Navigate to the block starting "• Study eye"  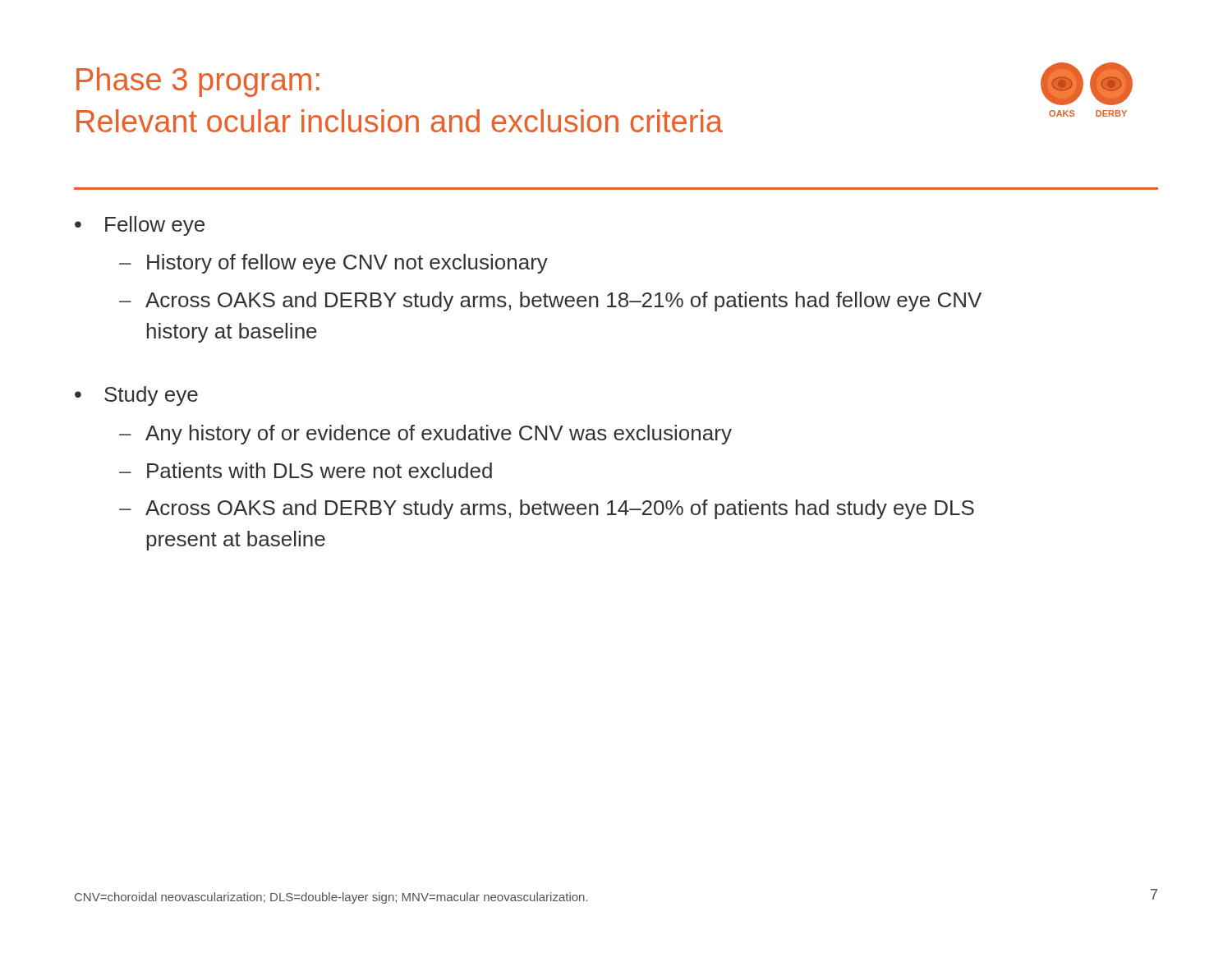point(136,395)
